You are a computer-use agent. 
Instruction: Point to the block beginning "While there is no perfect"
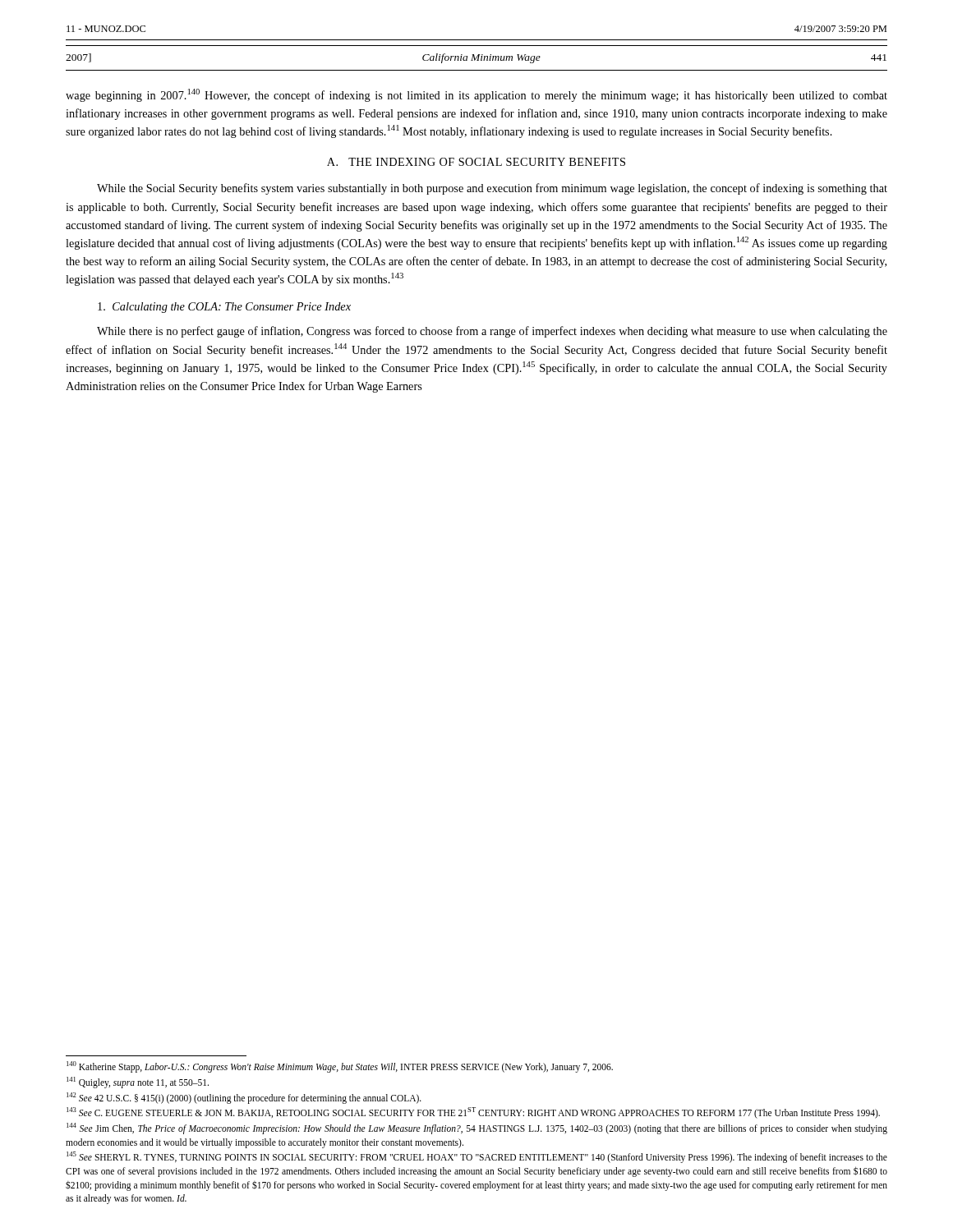(476, 359)
